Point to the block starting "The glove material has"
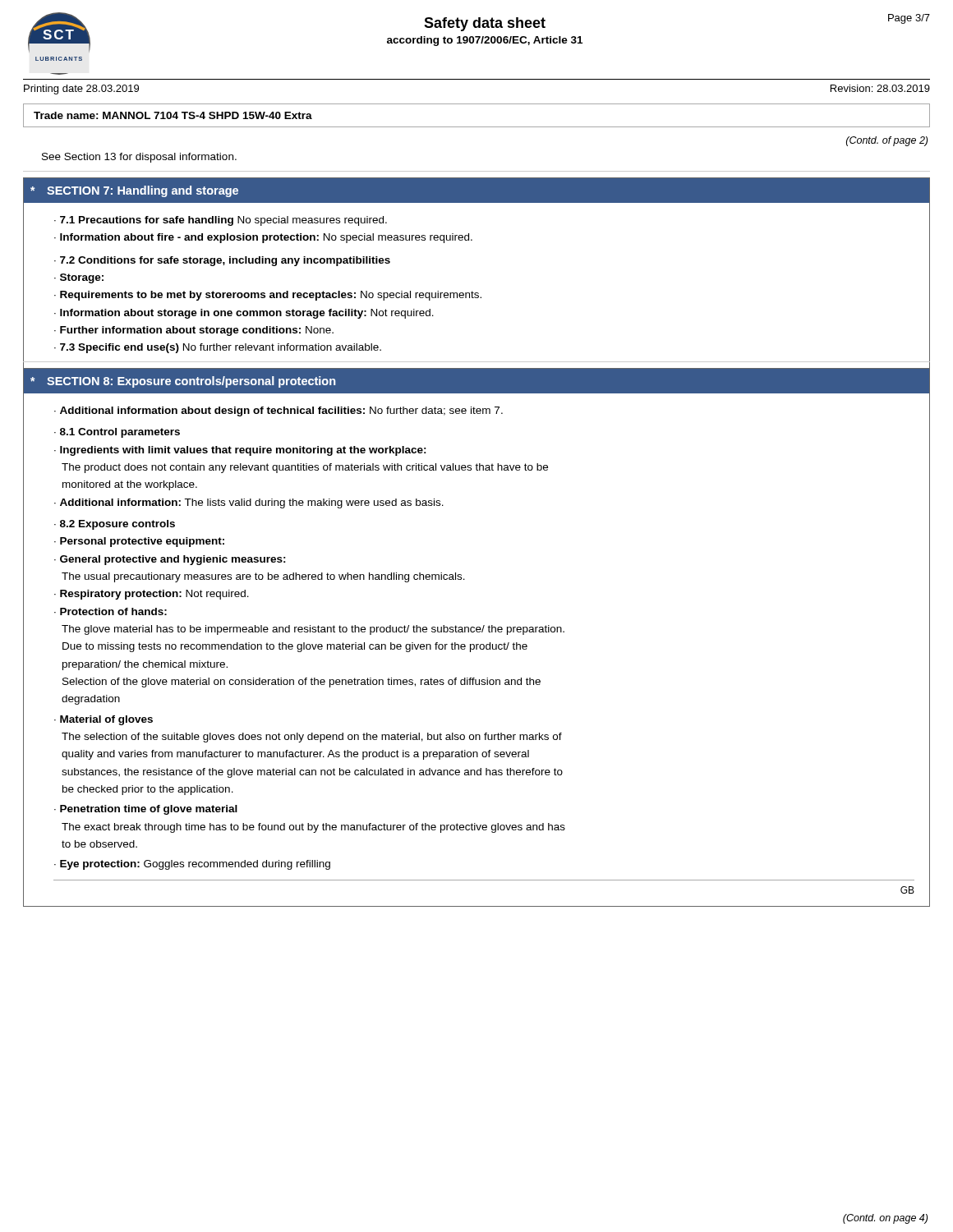The width and height of the screenshot is (953, 1232). tap(313, 630)
